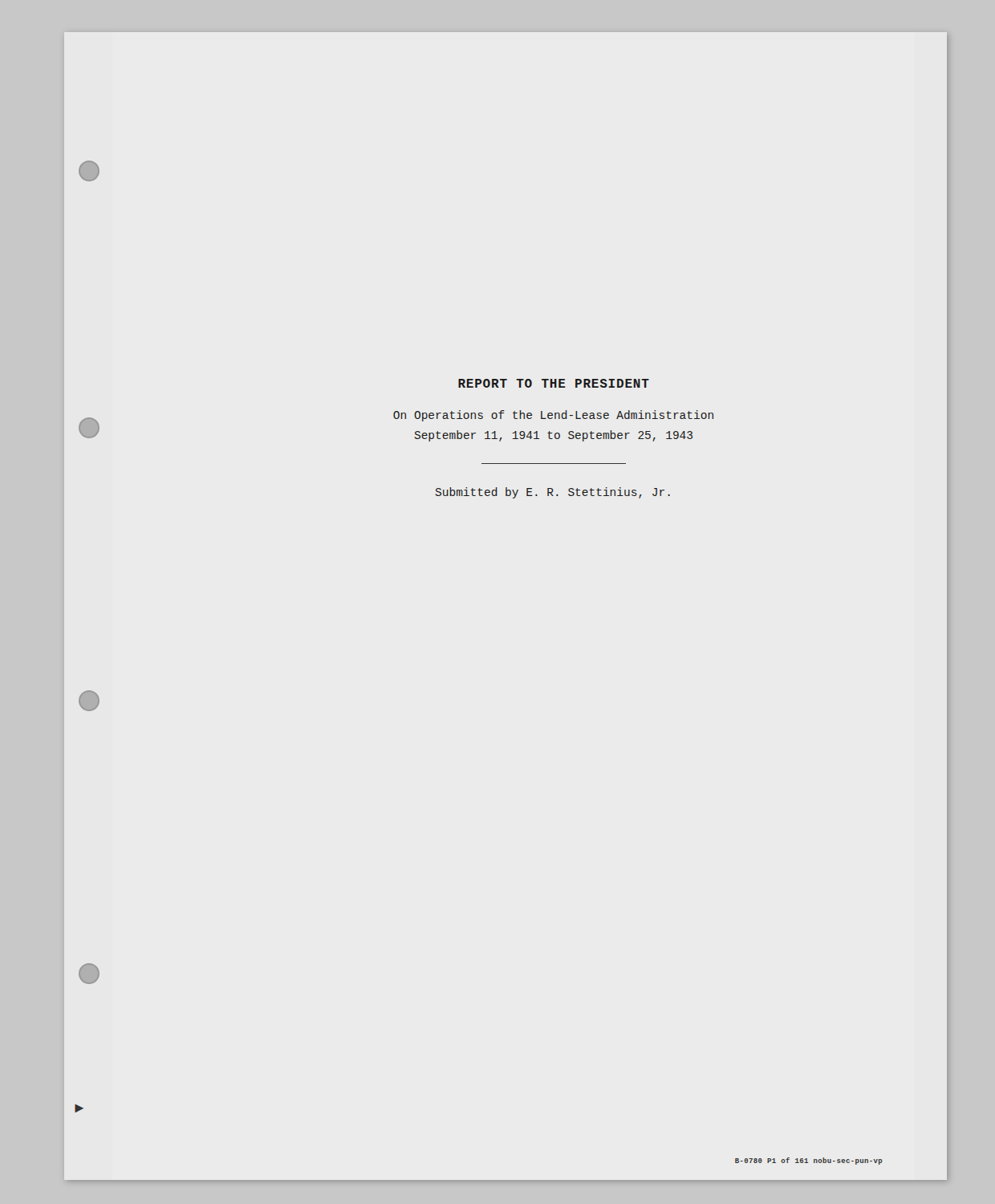
Task: Find the element starting "REPORT TO THE PRESIDENT"
Action: (x=554, y=384)
